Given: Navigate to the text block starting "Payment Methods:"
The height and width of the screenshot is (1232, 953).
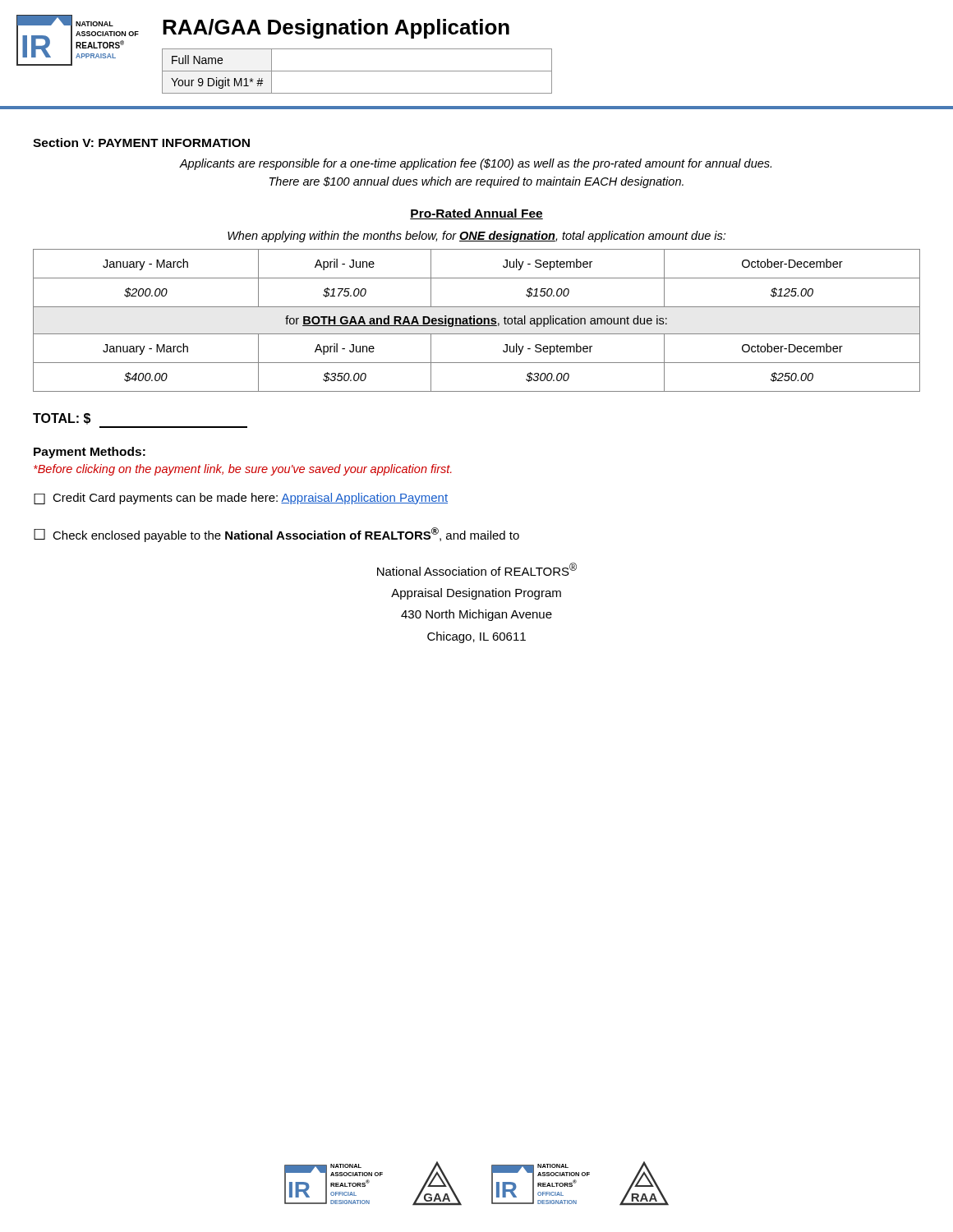Looking at the screenshot, I should [x=89, y=451].
